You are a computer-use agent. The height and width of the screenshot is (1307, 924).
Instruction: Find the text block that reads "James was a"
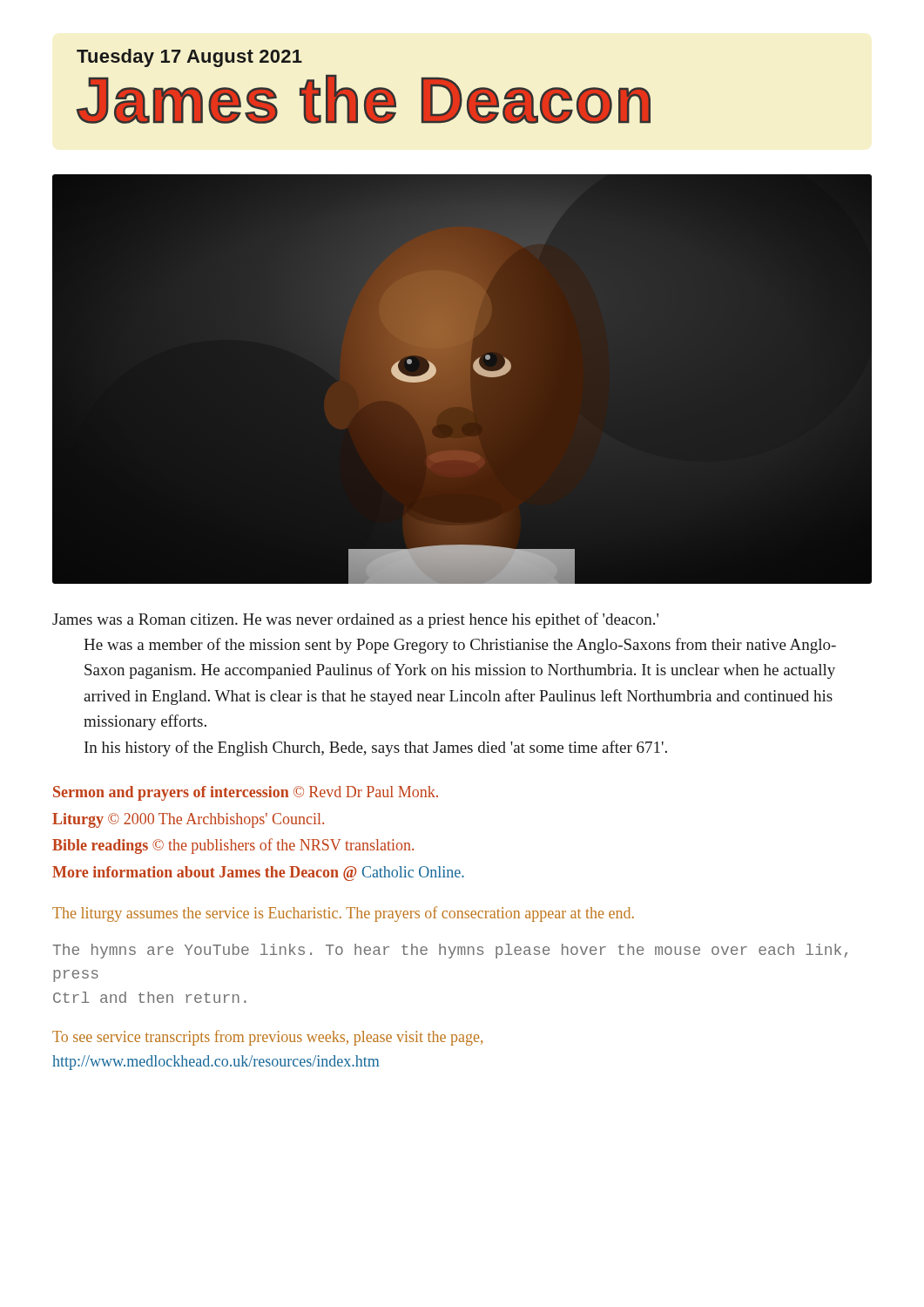point(462,685)
